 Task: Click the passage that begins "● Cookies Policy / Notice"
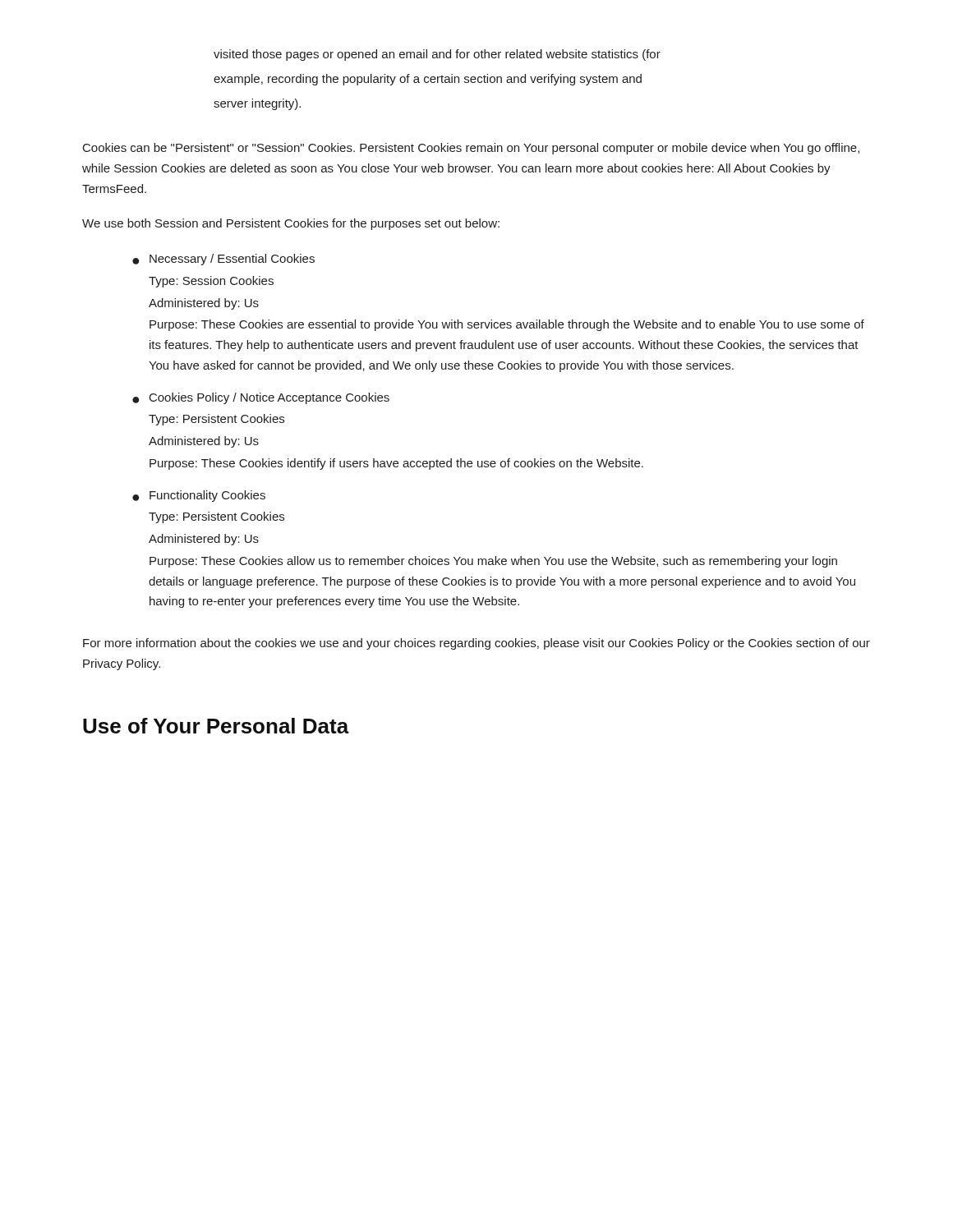(261, 398)
